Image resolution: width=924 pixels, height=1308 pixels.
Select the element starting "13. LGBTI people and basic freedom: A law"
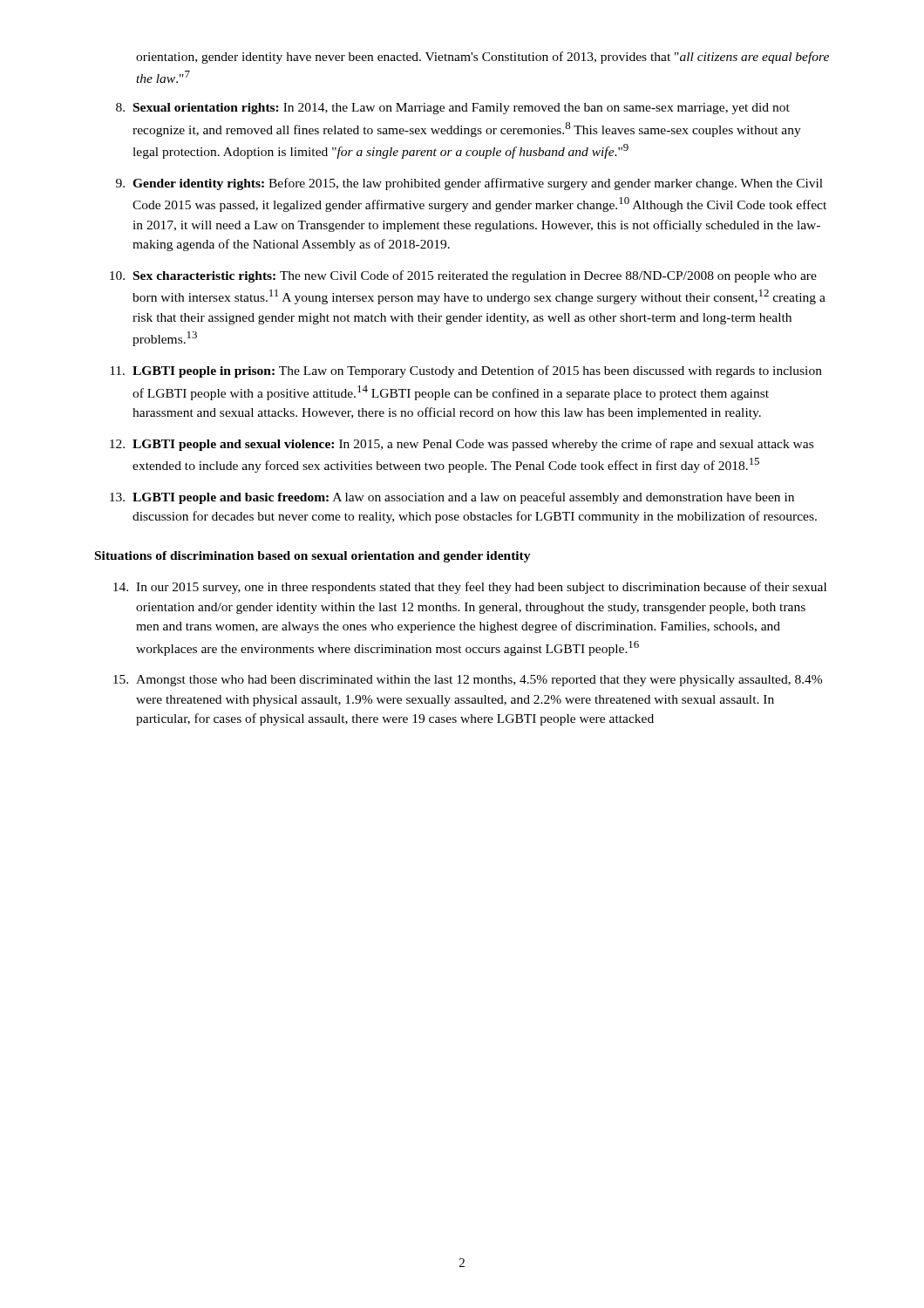click(462, 507)
